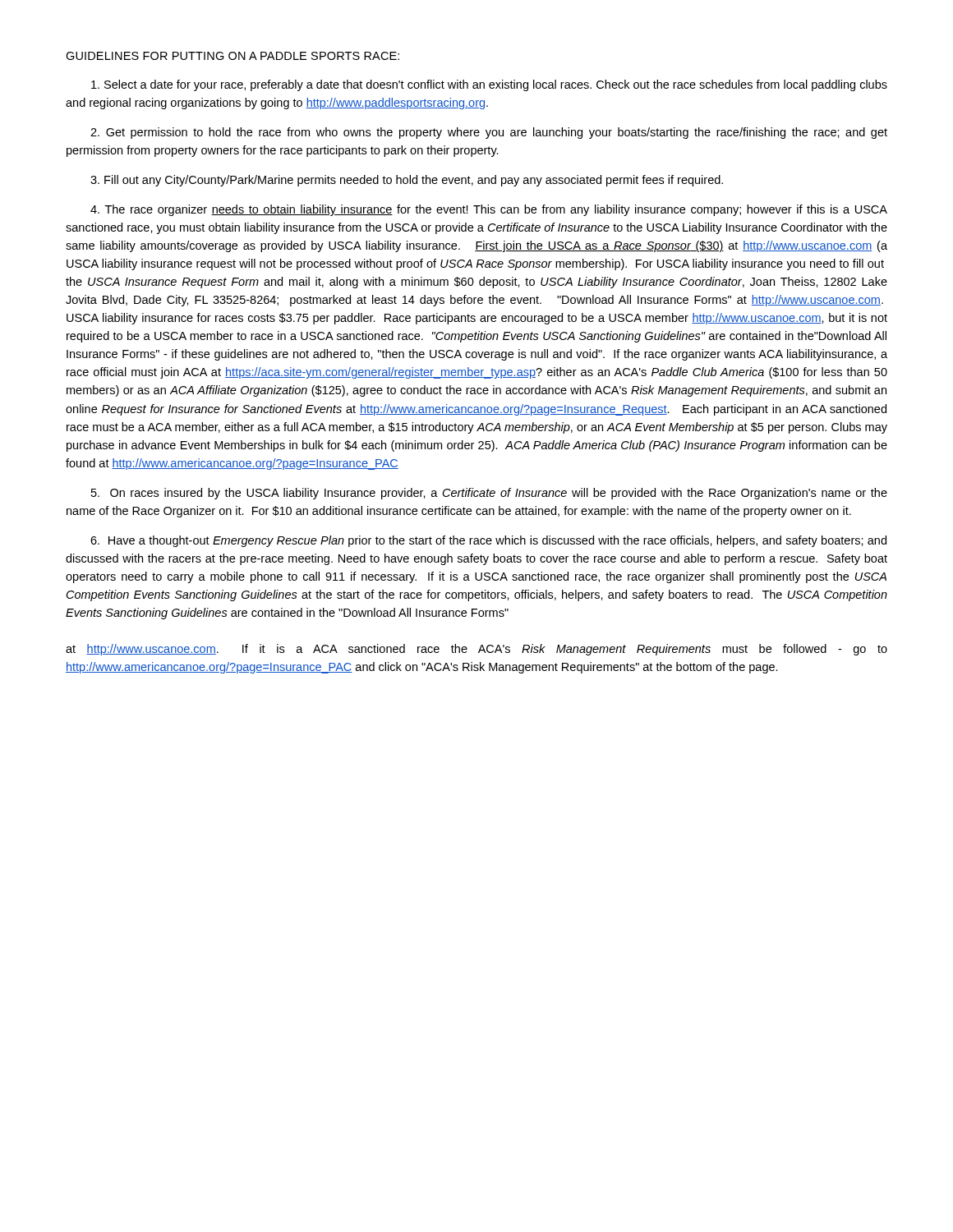Screen dimensions: 1232x953
Task: Locate the block starting "Select a date for your race,"
Action: coord(476,94)
